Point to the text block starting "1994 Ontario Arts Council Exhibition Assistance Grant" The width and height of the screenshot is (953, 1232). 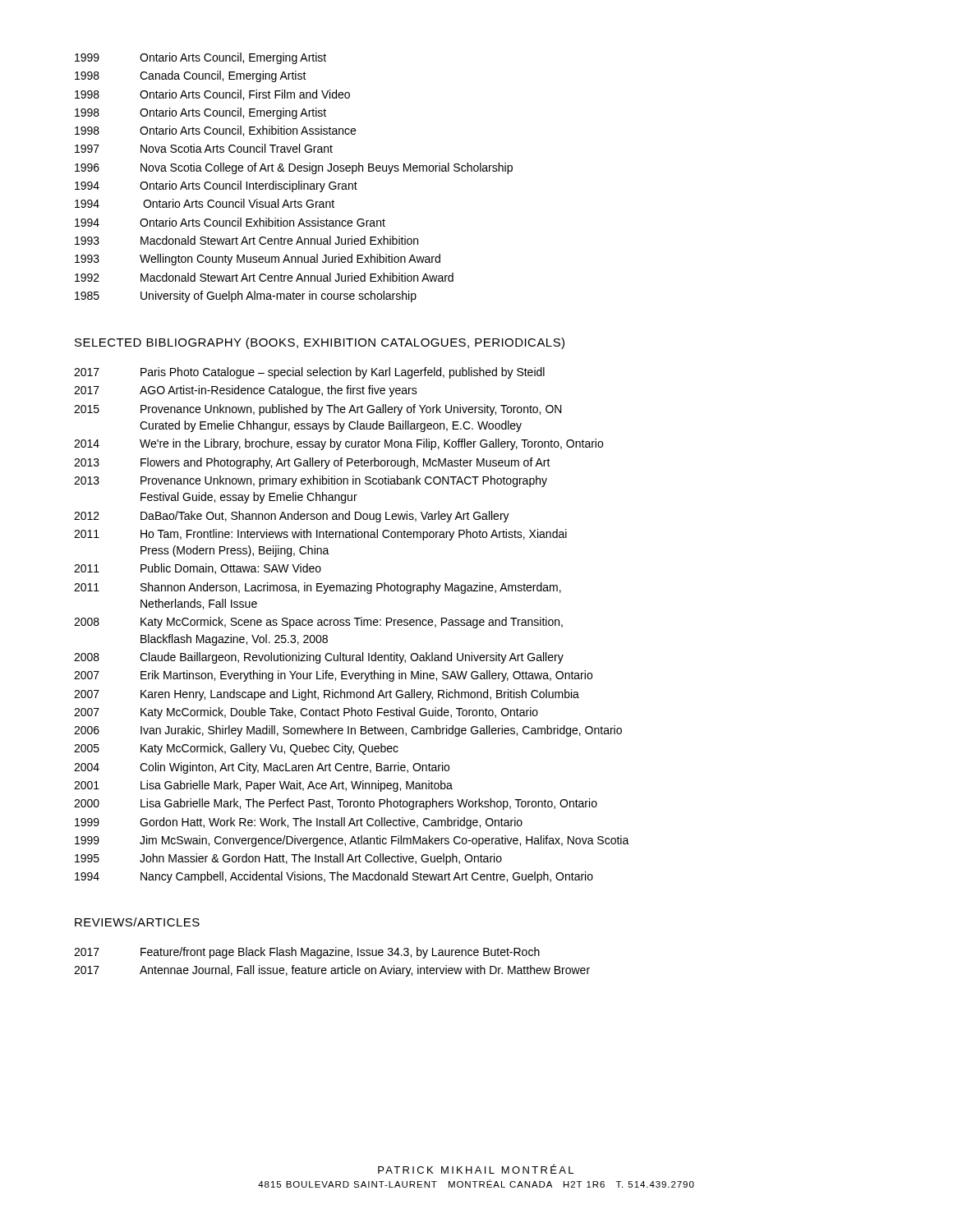point(230,222)
